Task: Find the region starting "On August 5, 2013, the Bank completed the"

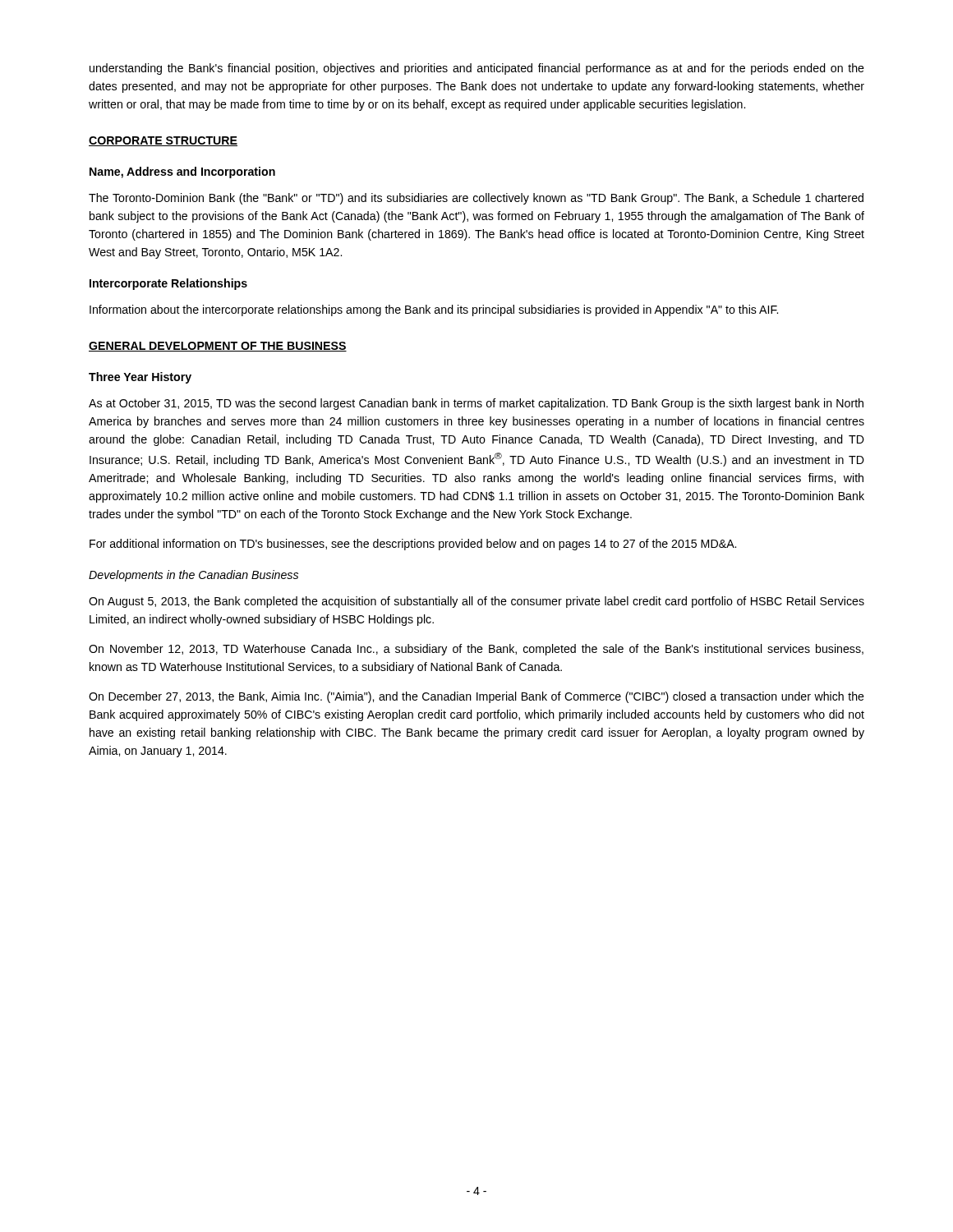Action: pos(476,610)
